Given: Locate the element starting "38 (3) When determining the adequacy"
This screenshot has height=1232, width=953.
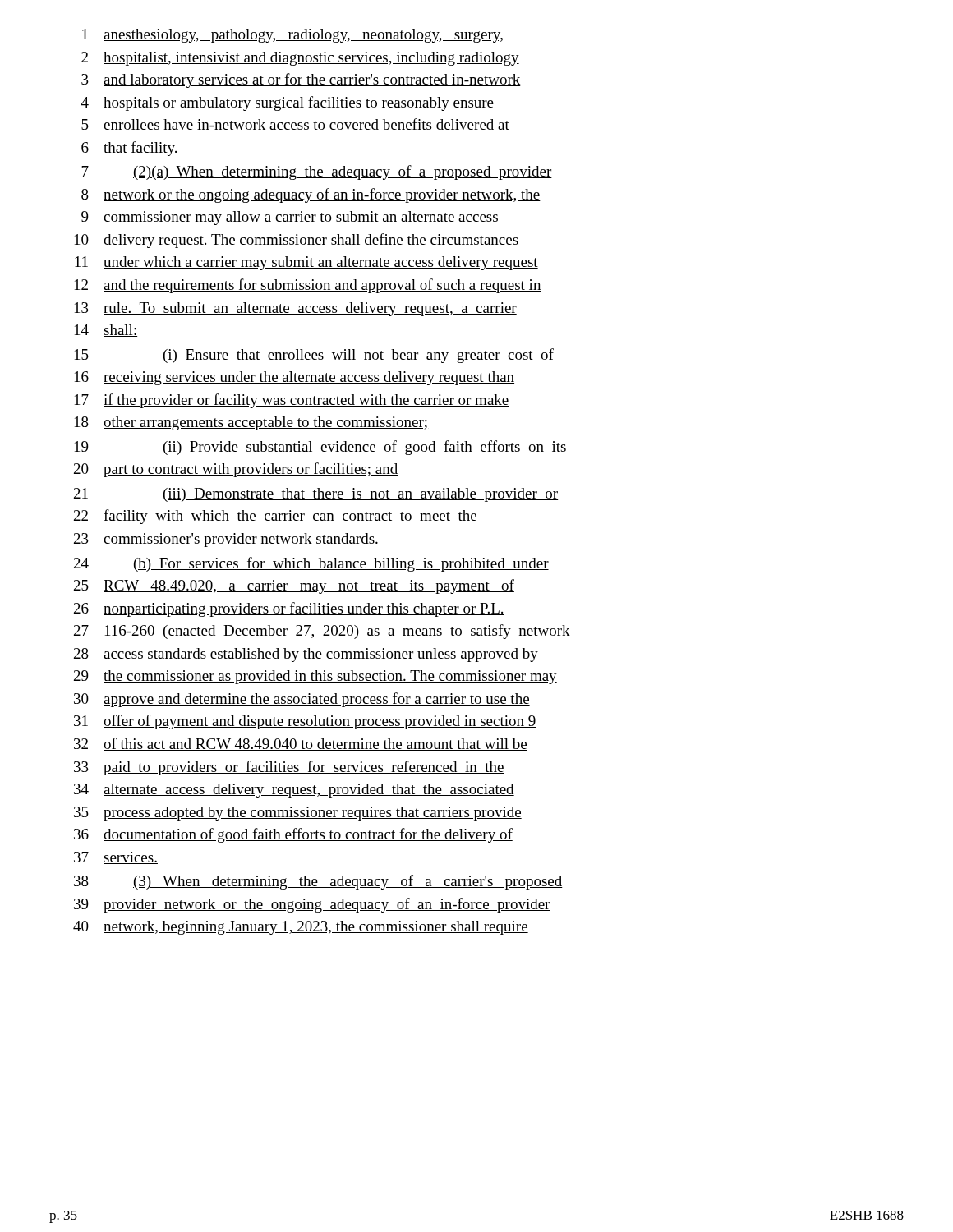Looking at the screenshot, I should pos(476,881).
